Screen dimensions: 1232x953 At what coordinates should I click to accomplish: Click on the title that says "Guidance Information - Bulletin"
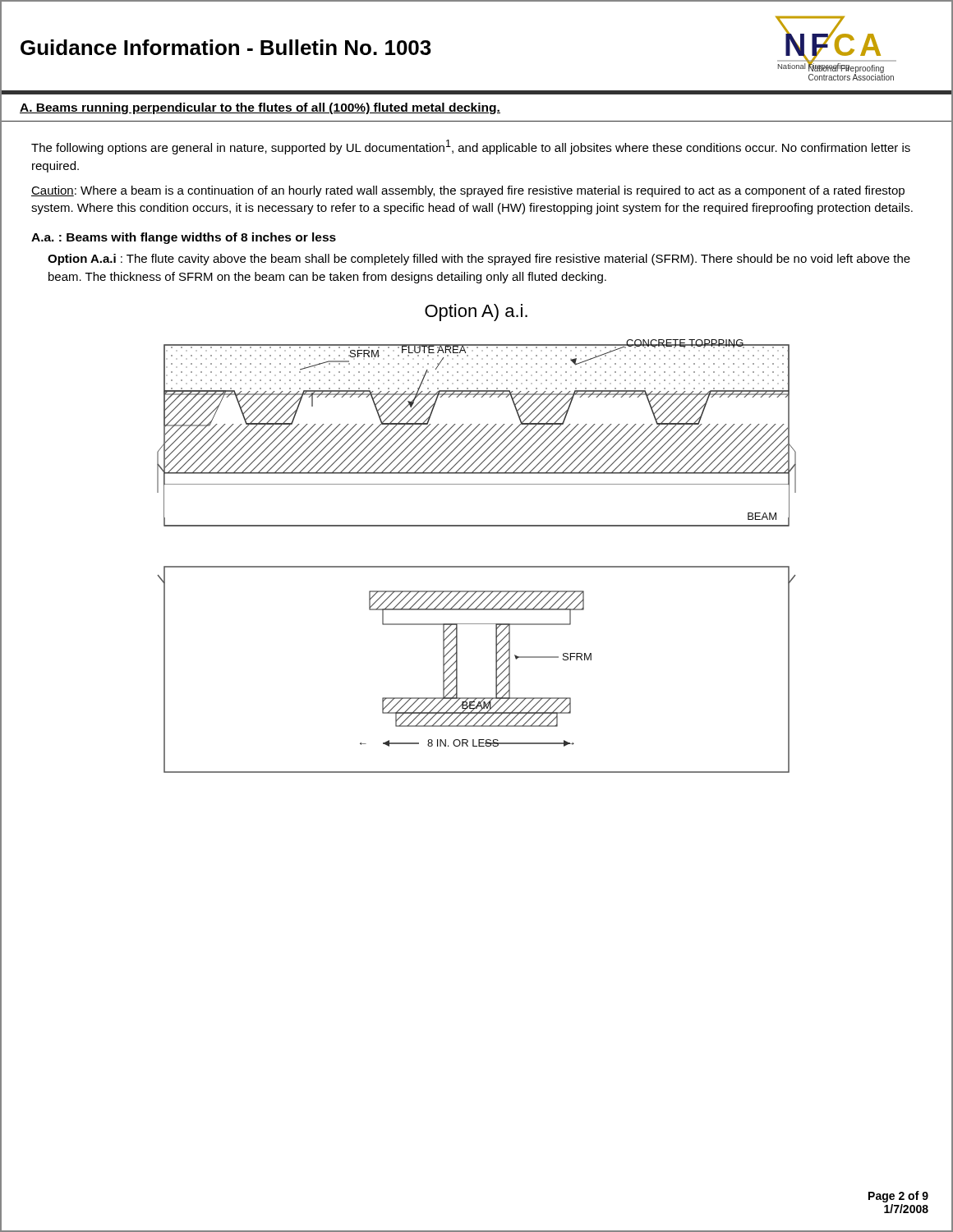226,47
